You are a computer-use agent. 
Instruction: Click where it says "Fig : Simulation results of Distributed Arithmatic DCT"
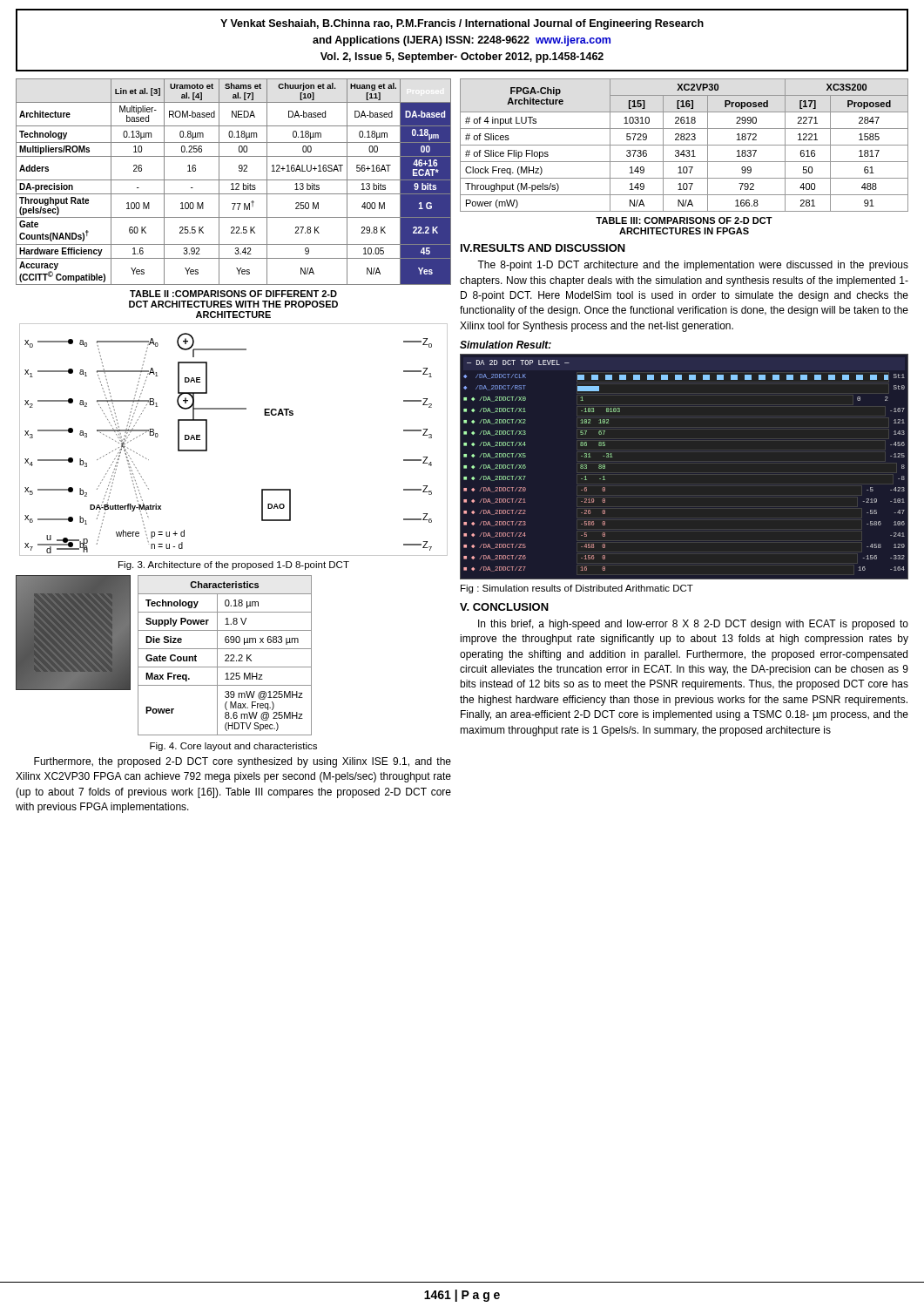[576, 588]
